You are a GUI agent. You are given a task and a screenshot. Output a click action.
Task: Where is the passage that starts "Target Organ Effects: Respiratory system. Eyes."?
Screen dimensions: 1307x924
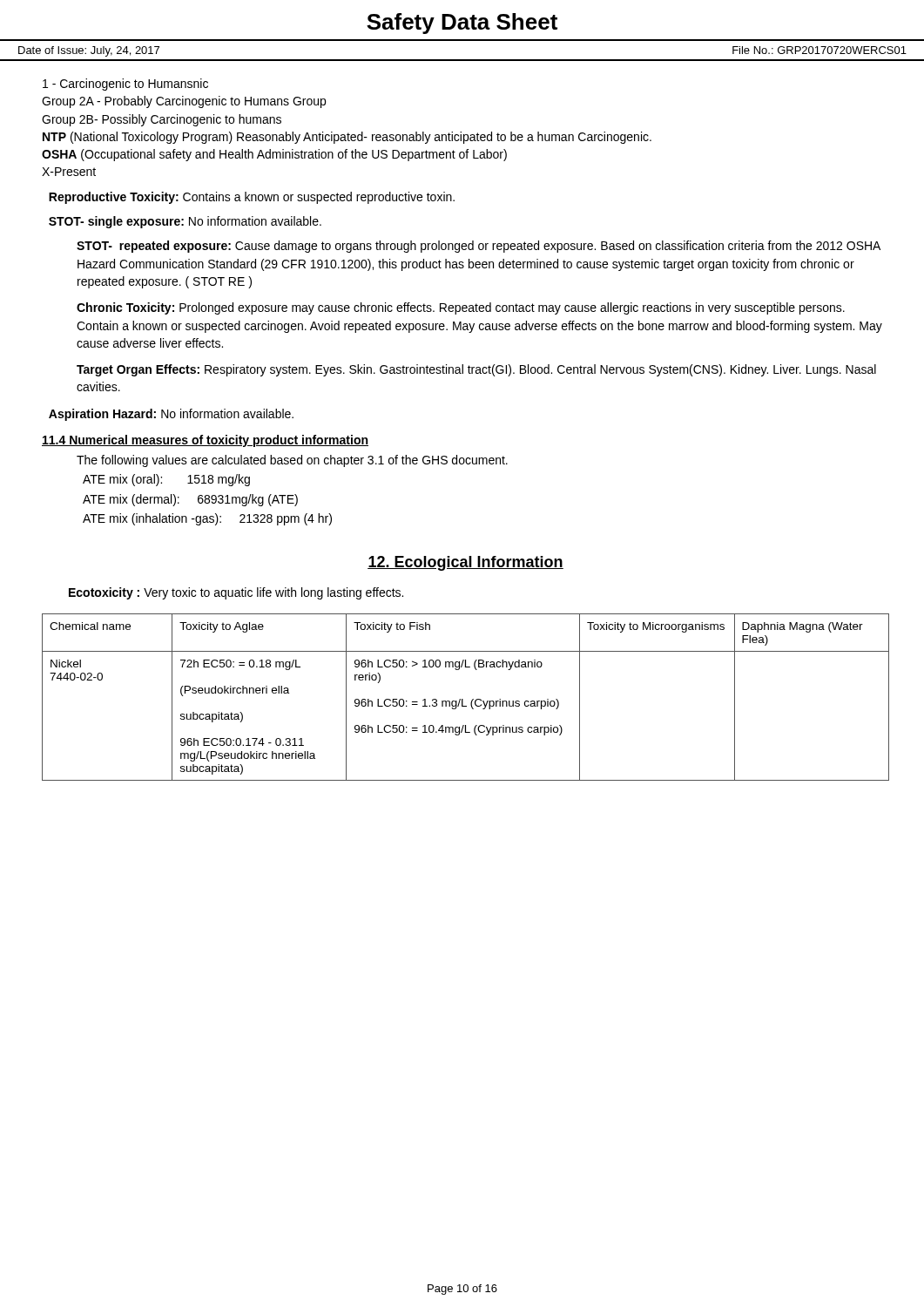tap(465, 379)
